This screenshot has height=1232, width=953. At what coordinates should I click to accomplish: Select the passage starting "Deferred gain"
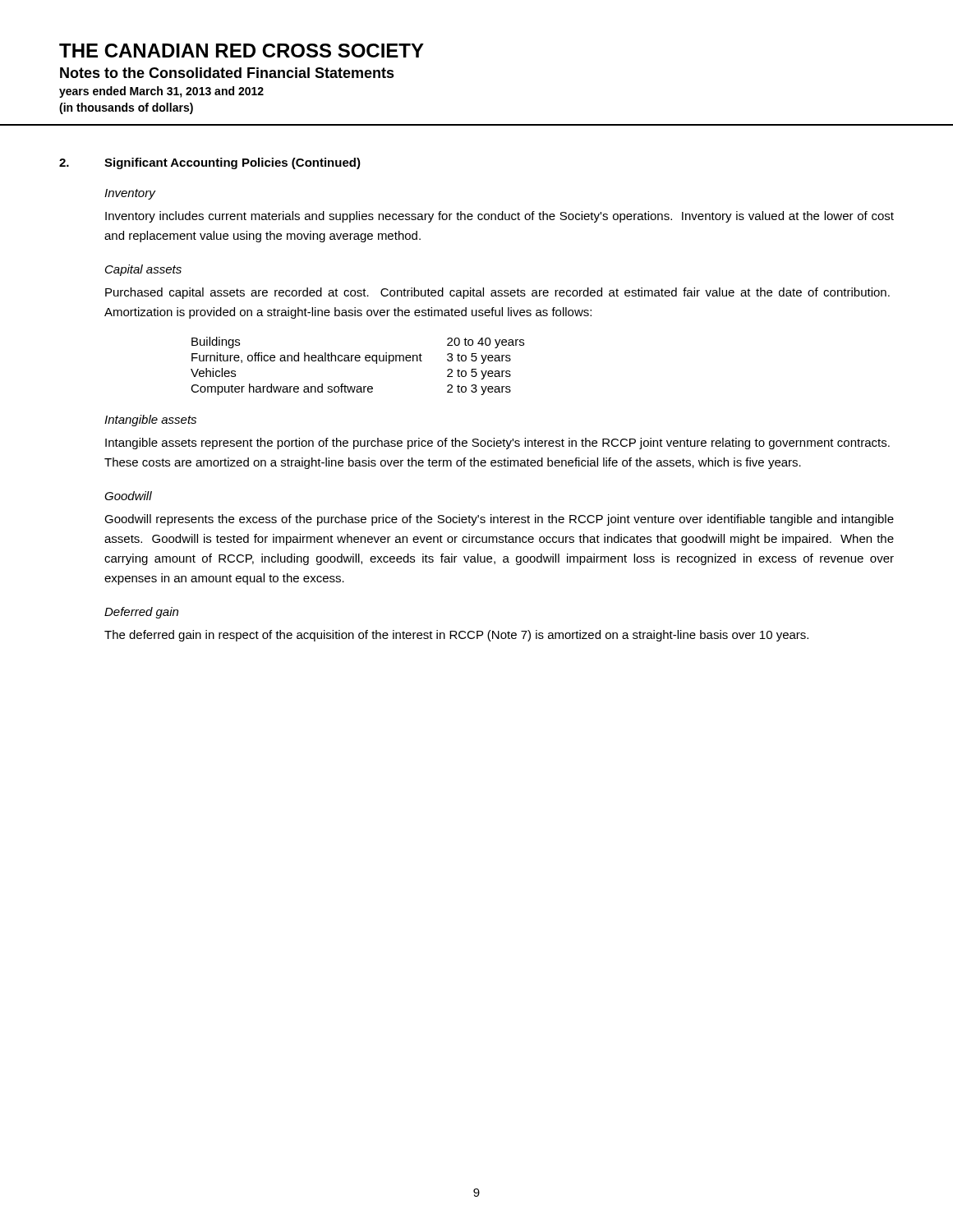(142, 612)
